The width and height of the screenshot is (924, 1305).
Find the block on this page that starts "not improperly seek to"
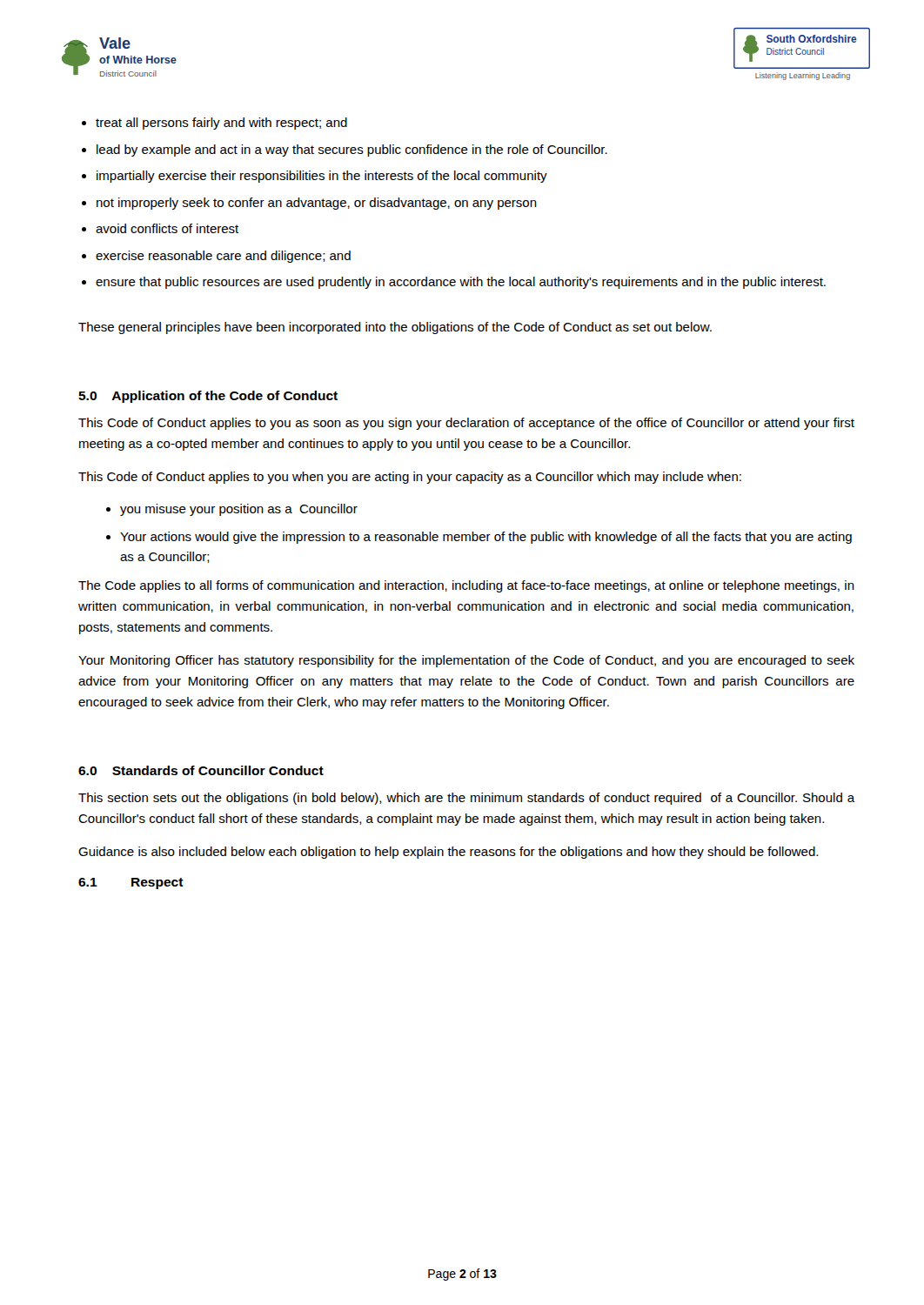point(316,202)
